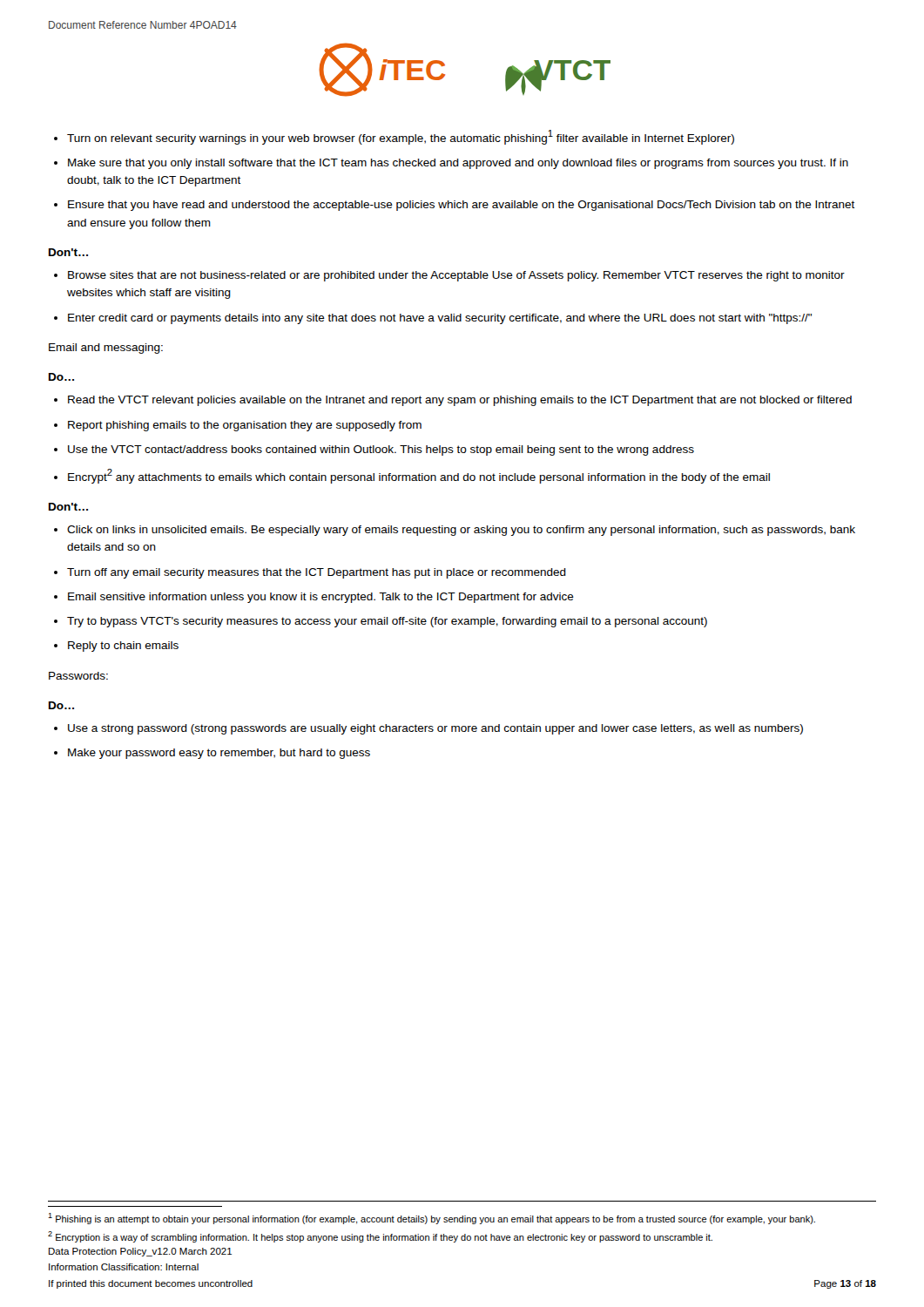Locate the block of text that opens with "Make your password"
The width and height of the screenshot is (924, 1307).
point(219,753)
